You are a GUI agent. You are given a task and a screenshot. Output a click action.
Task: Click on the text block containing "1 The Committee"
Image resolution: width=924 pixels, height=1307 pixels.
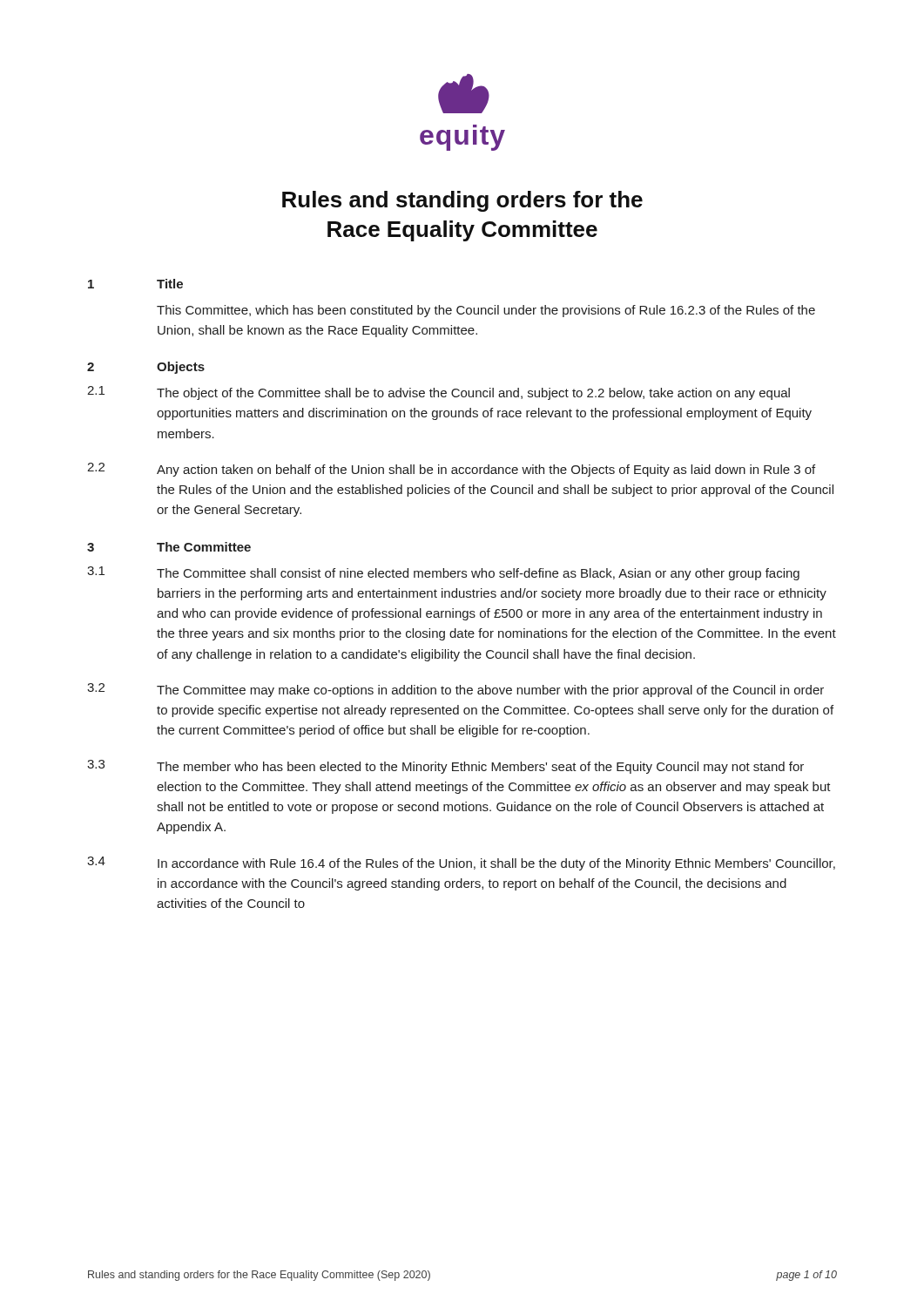click(462, 613)
